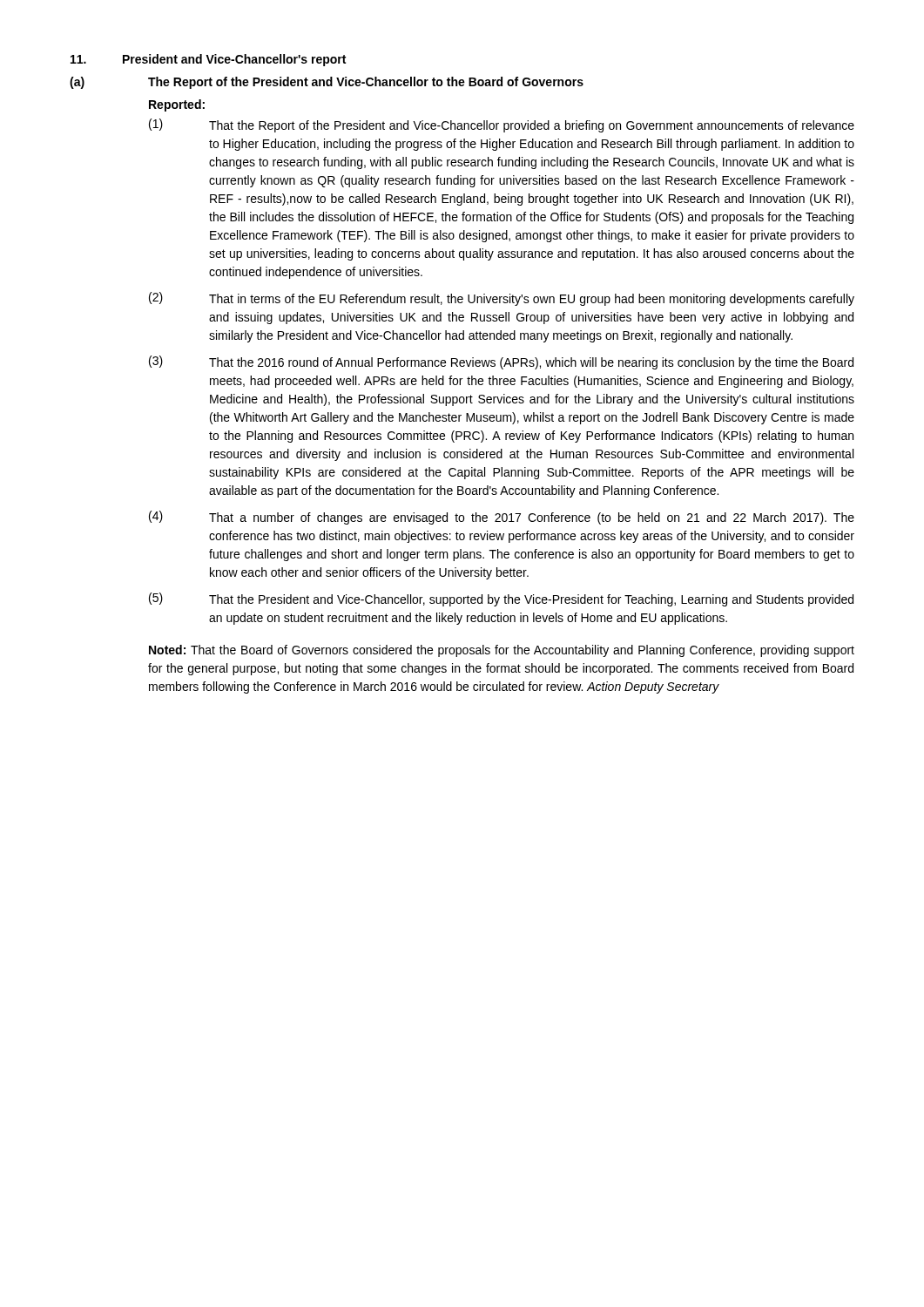
Task: Select the passage starting "11. President and"
Action: [208, 59]
